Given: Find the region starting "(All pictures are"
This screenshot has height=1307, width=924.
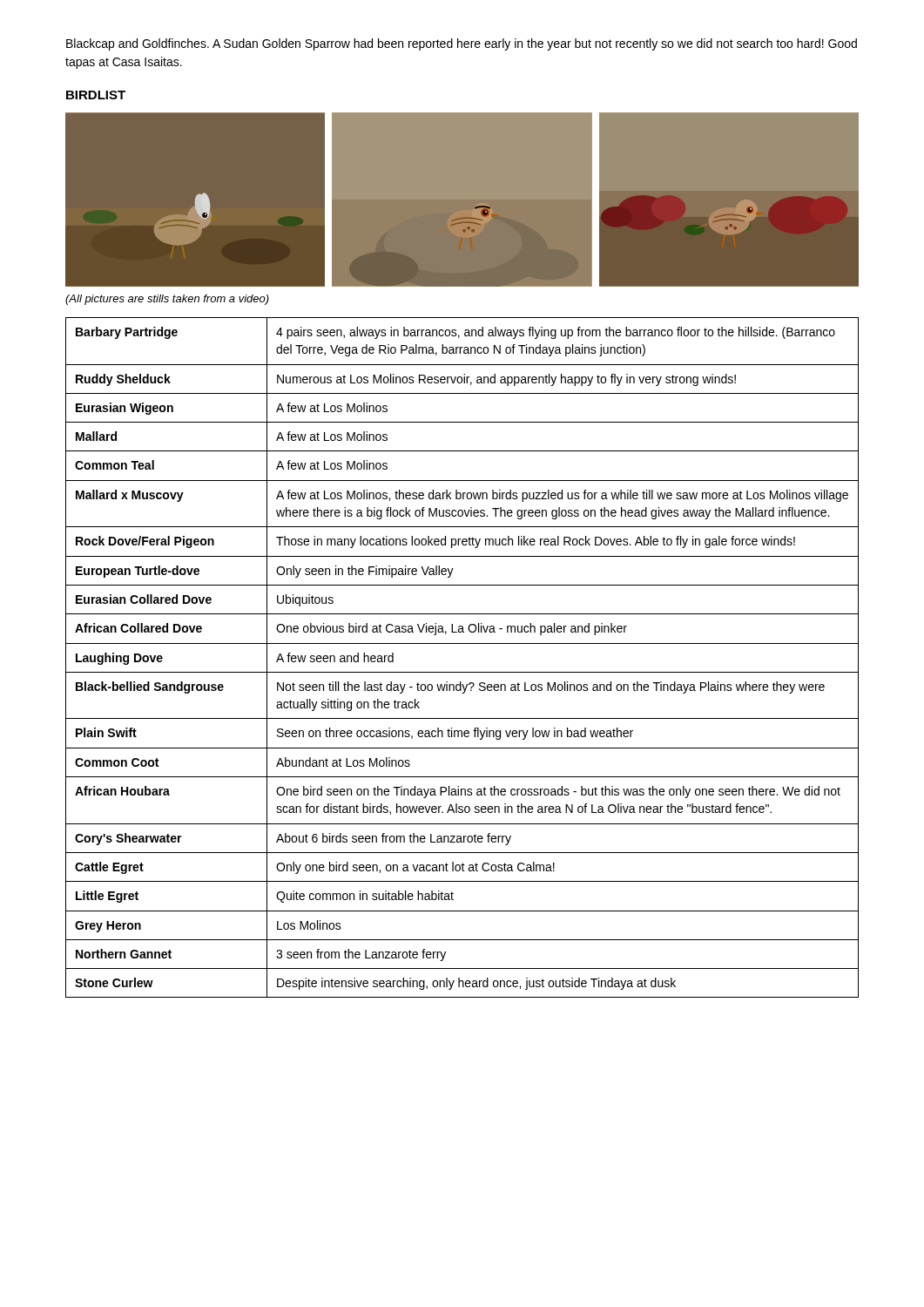Looking at the screenshot, I should (167, 298).
